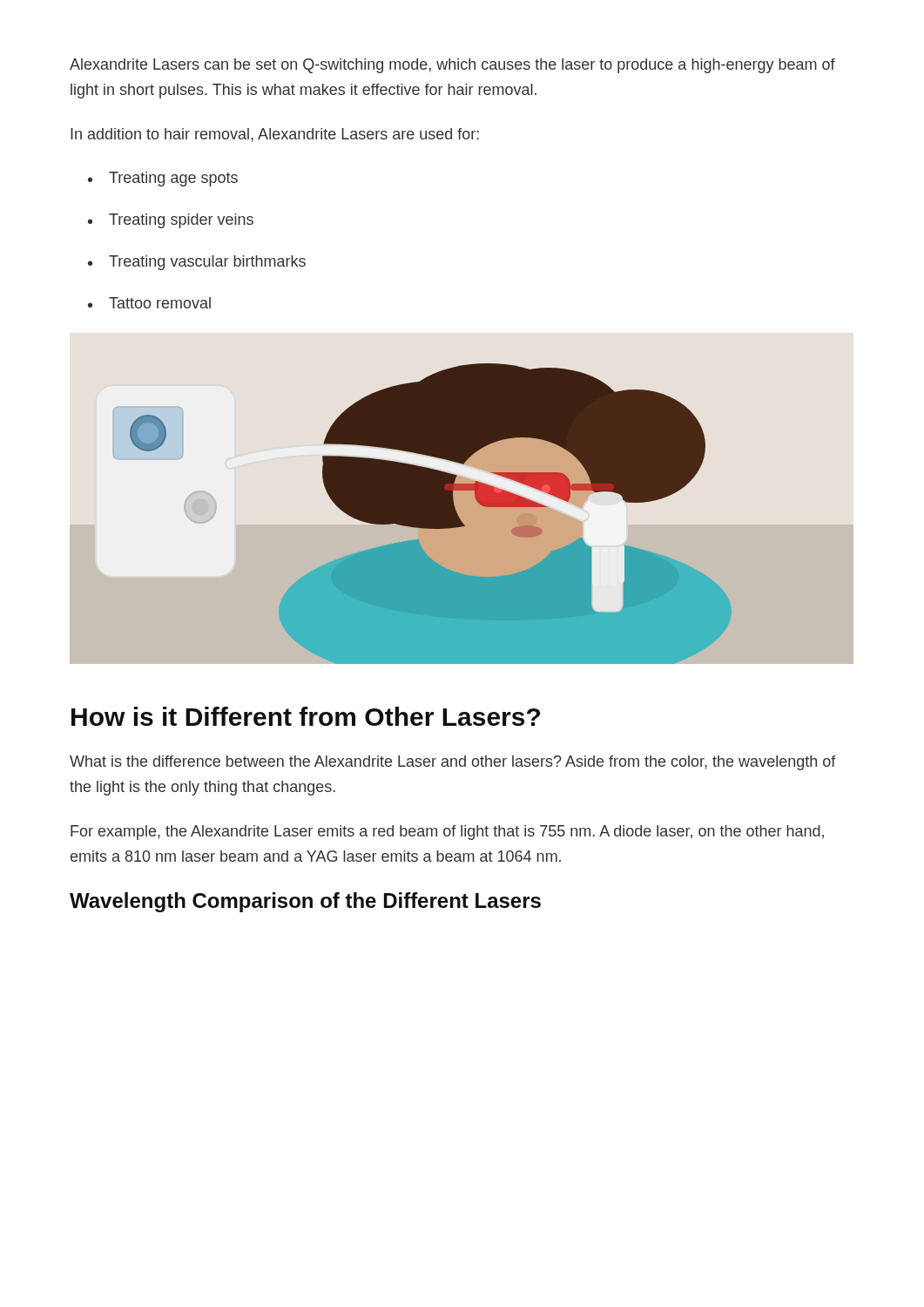Locate the photo

[x=462, y=500]
